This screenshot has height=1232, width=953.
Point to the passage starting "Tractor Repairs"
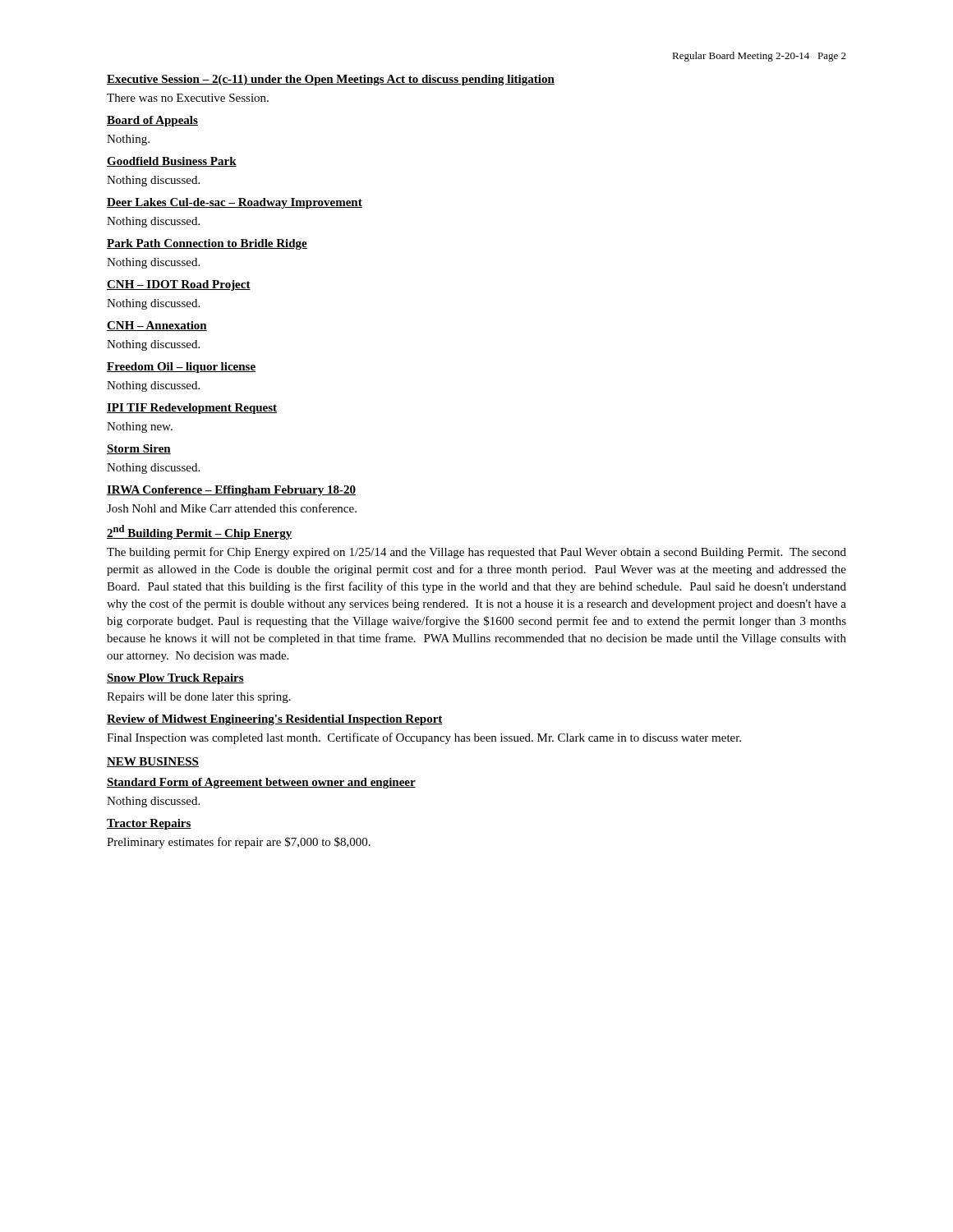(x=149, y=823)
